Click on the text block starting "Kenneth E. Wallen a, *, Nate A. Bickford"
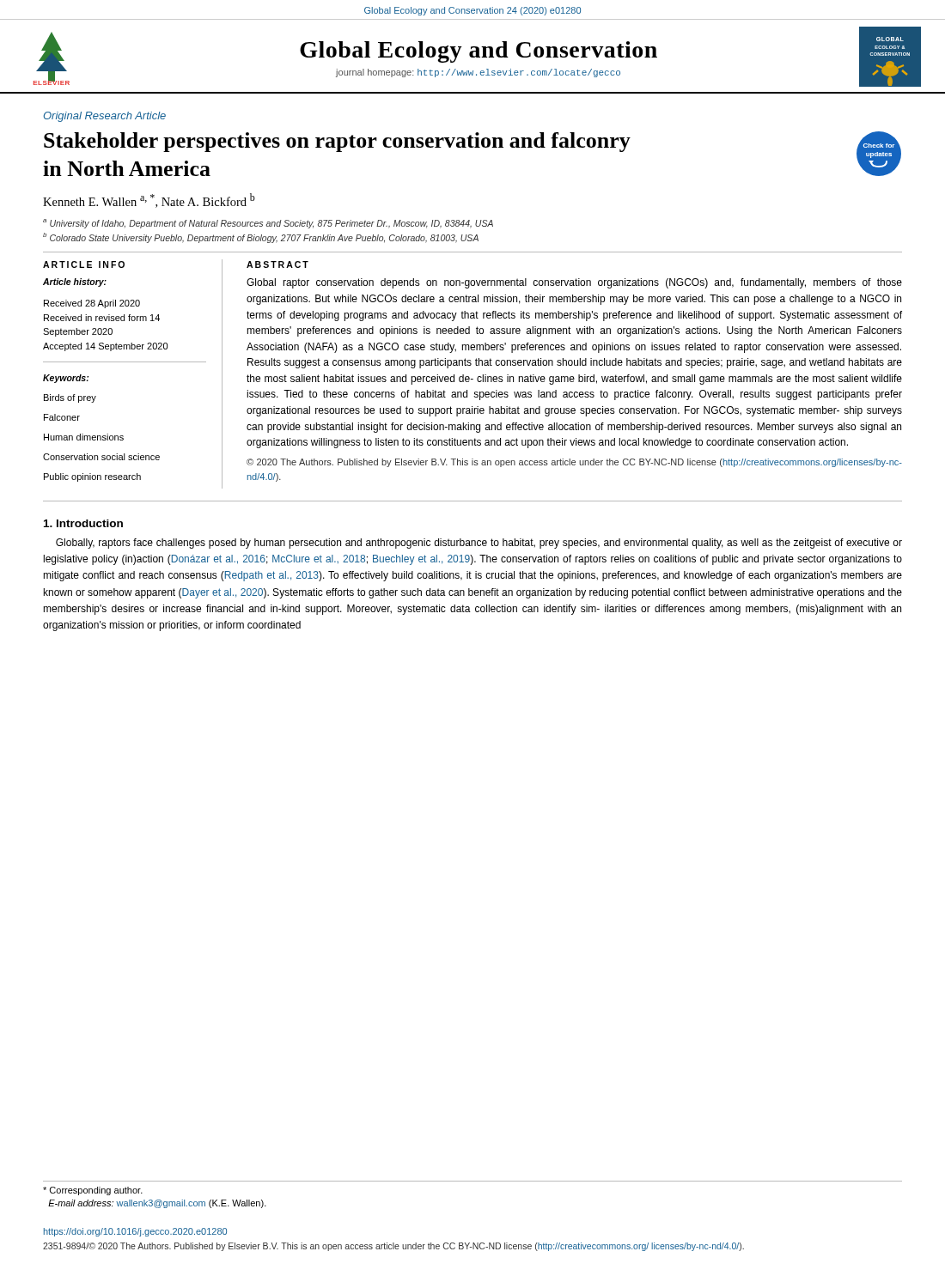945x1288 pixels. [149, 200]
